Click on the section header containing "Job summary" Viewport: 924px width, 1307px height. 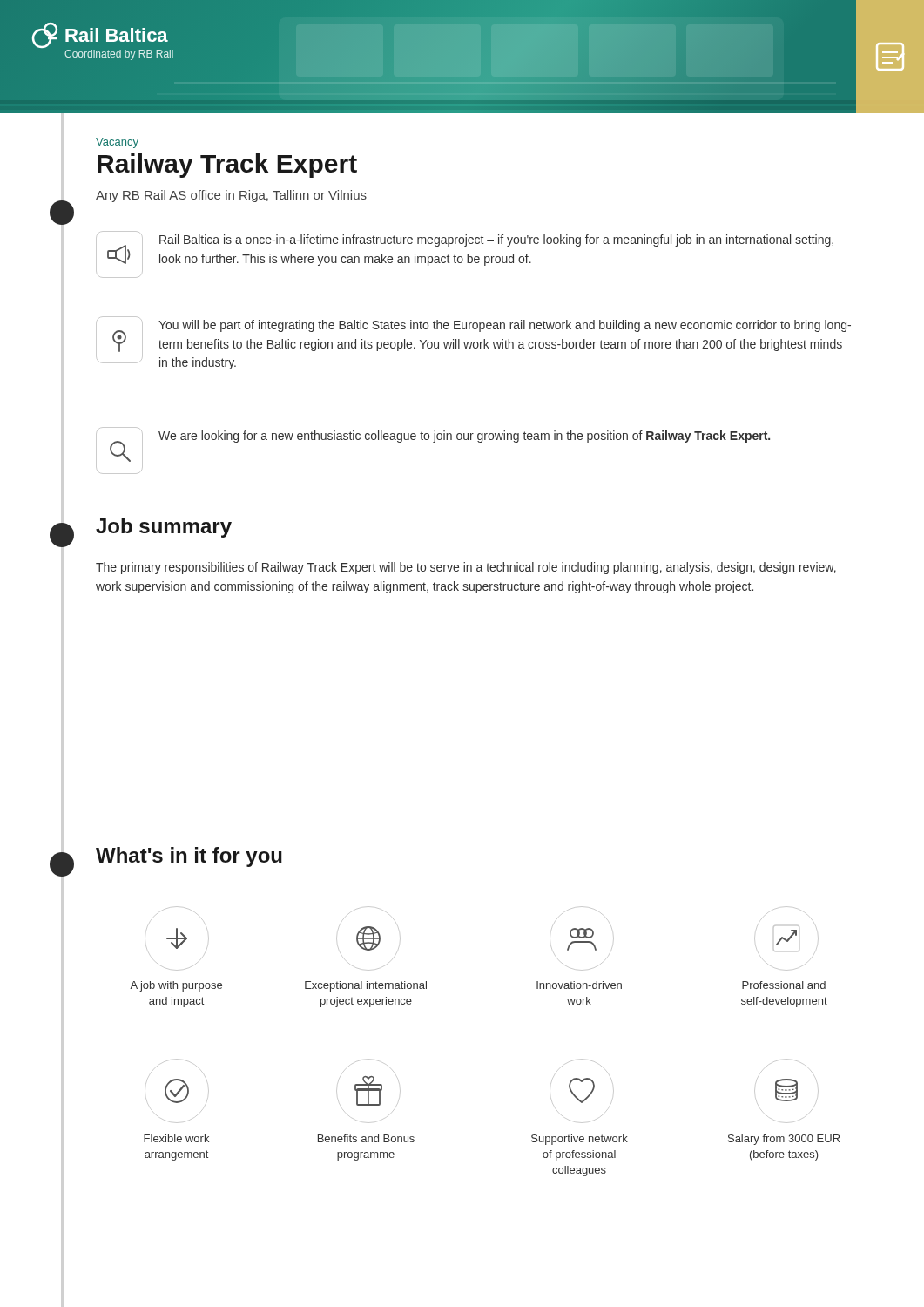pyautogui.click(x=164, y=526)
